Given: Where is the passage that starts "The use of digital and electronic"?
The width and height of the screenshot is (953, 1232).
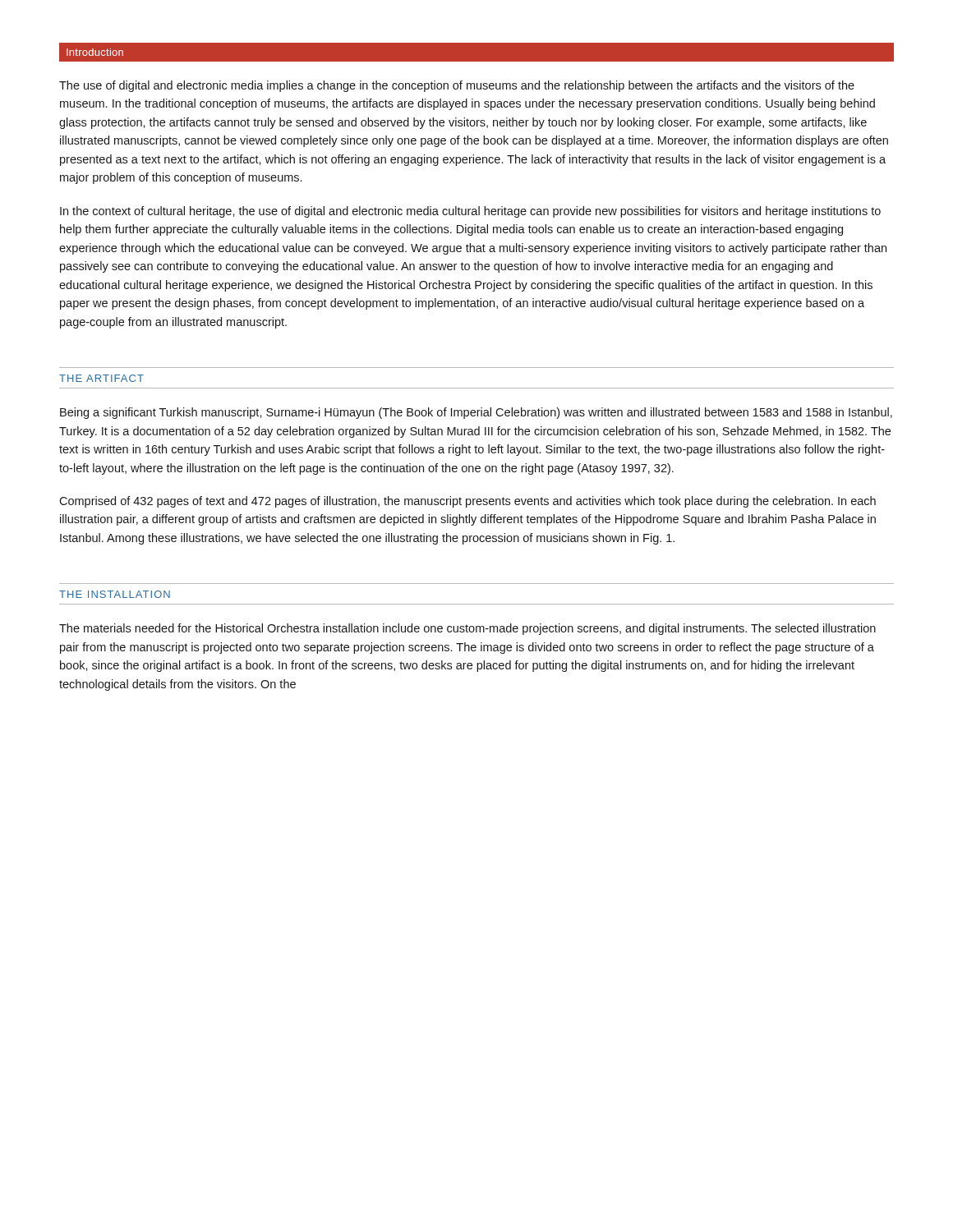Looking at the screenshot, I should click(x=474, y=132).
